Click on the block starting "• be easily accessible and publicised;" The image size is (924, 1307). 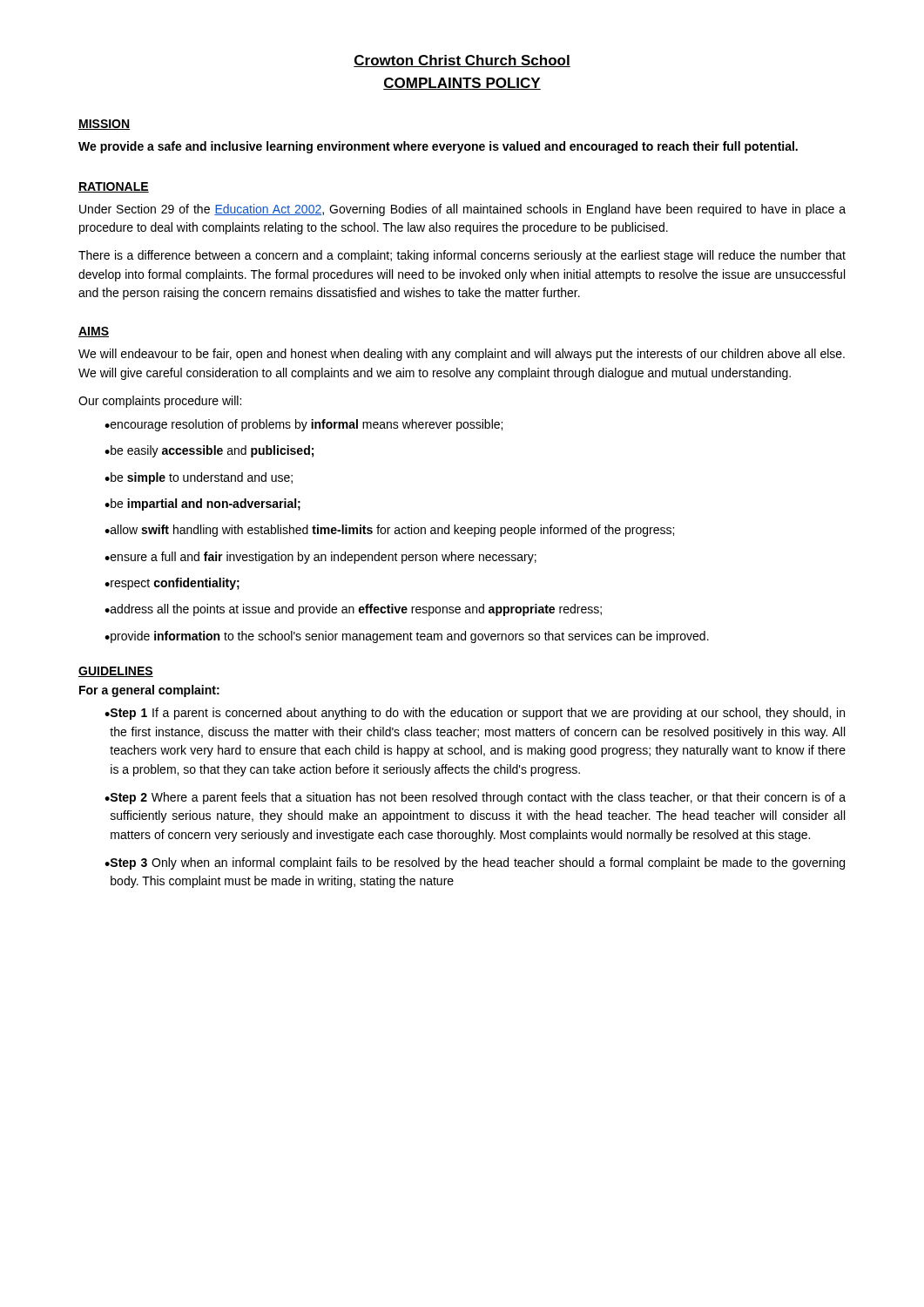pyautogui.click(x=209, y=451)
